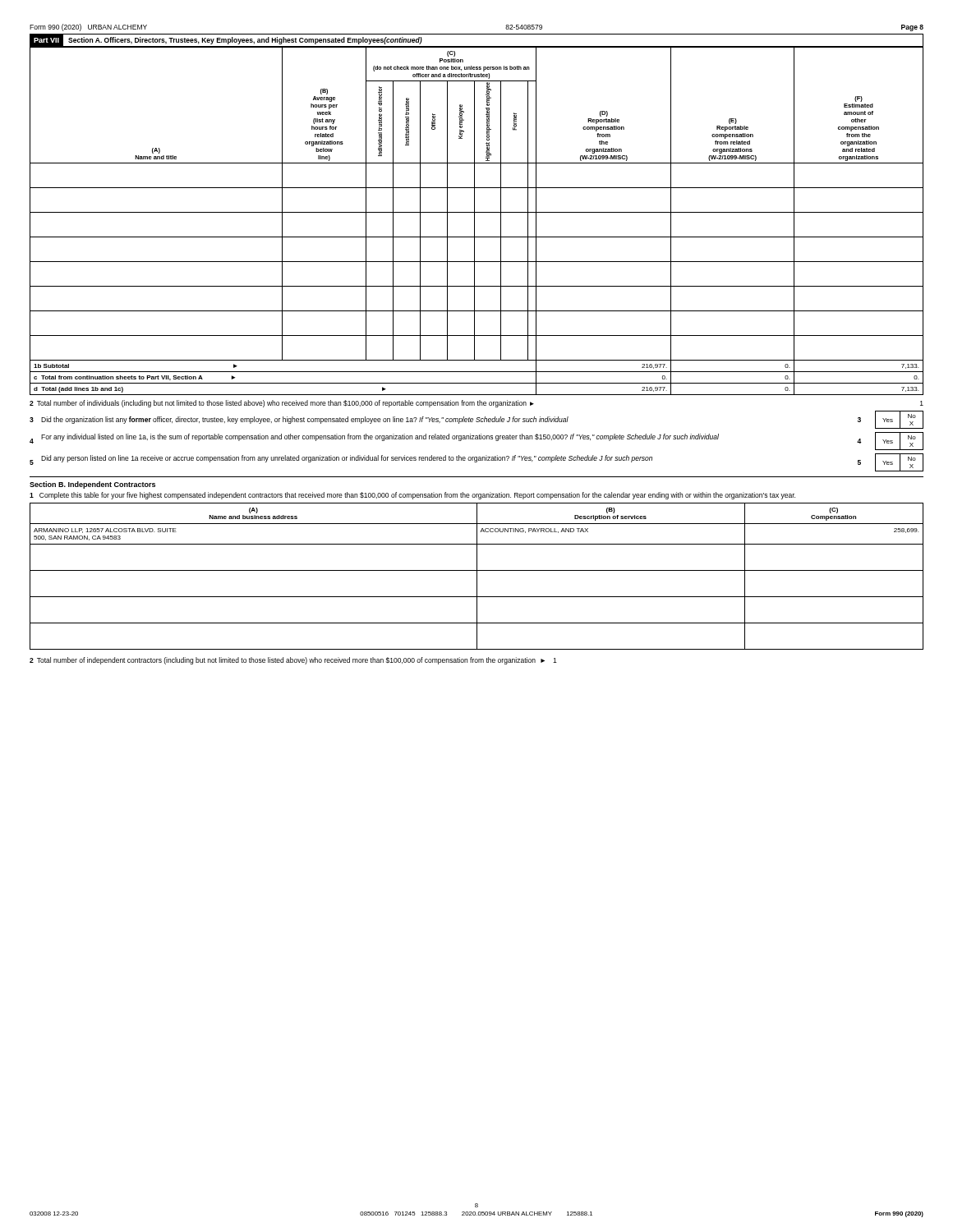Find the block starting "Part VII Section"
Image resolution: width=953 pixels, height=1232 pixels.
[x=476, y=40]
